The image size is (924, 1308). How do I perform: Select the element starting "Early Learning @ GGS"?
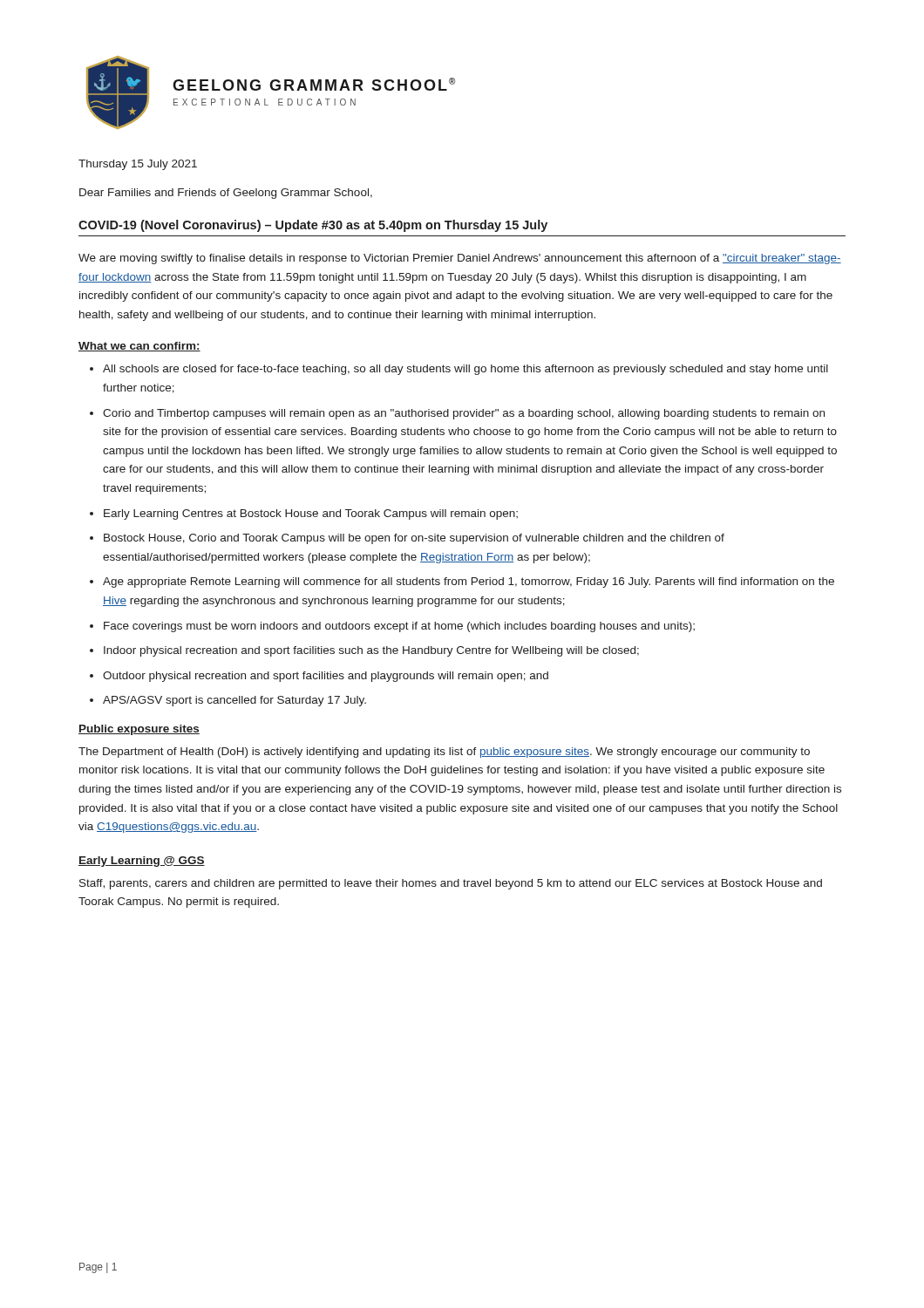click(141, 860)
